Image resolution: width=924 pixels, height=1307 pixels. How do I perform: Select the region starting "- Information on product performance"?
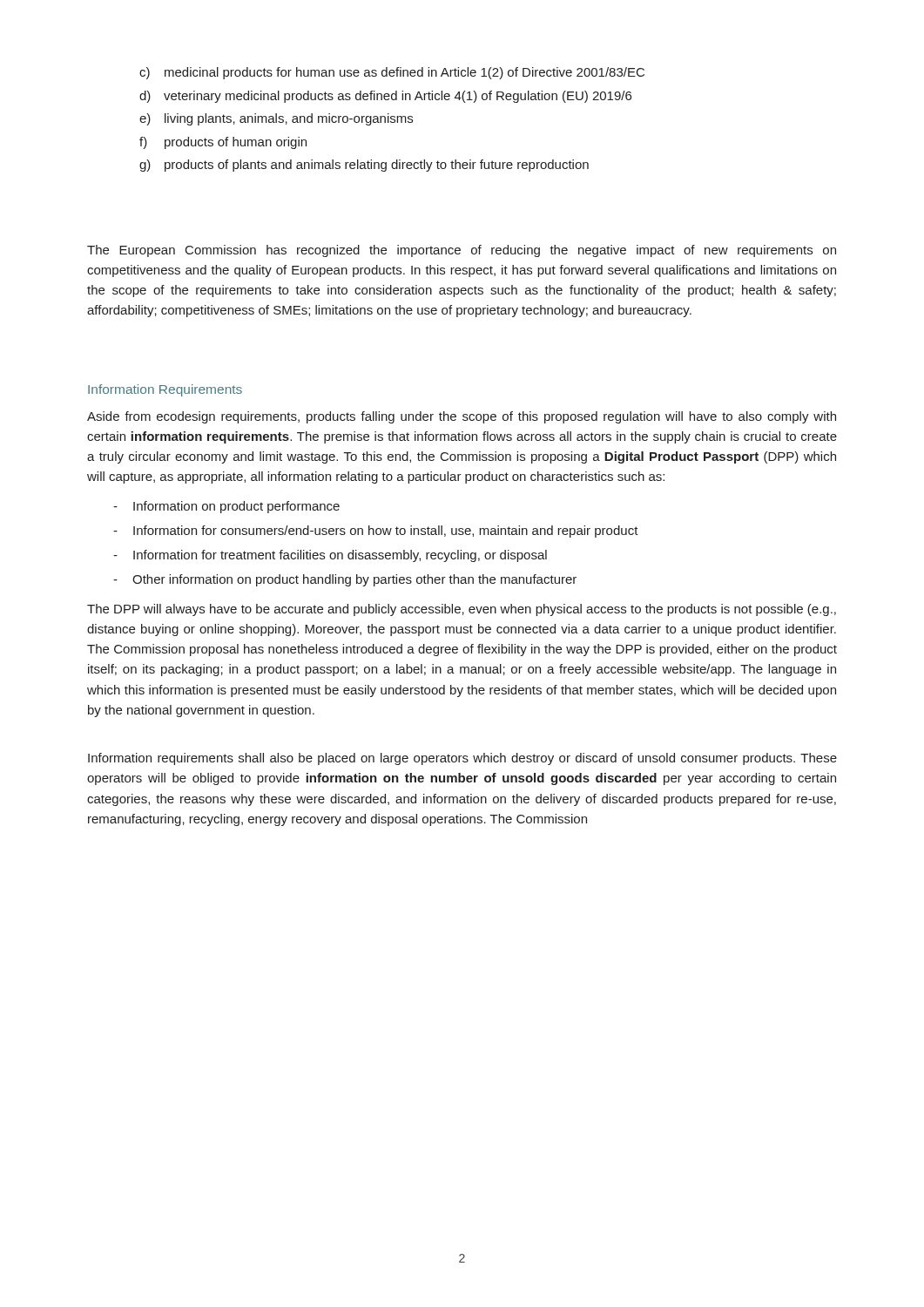(227, 505)
